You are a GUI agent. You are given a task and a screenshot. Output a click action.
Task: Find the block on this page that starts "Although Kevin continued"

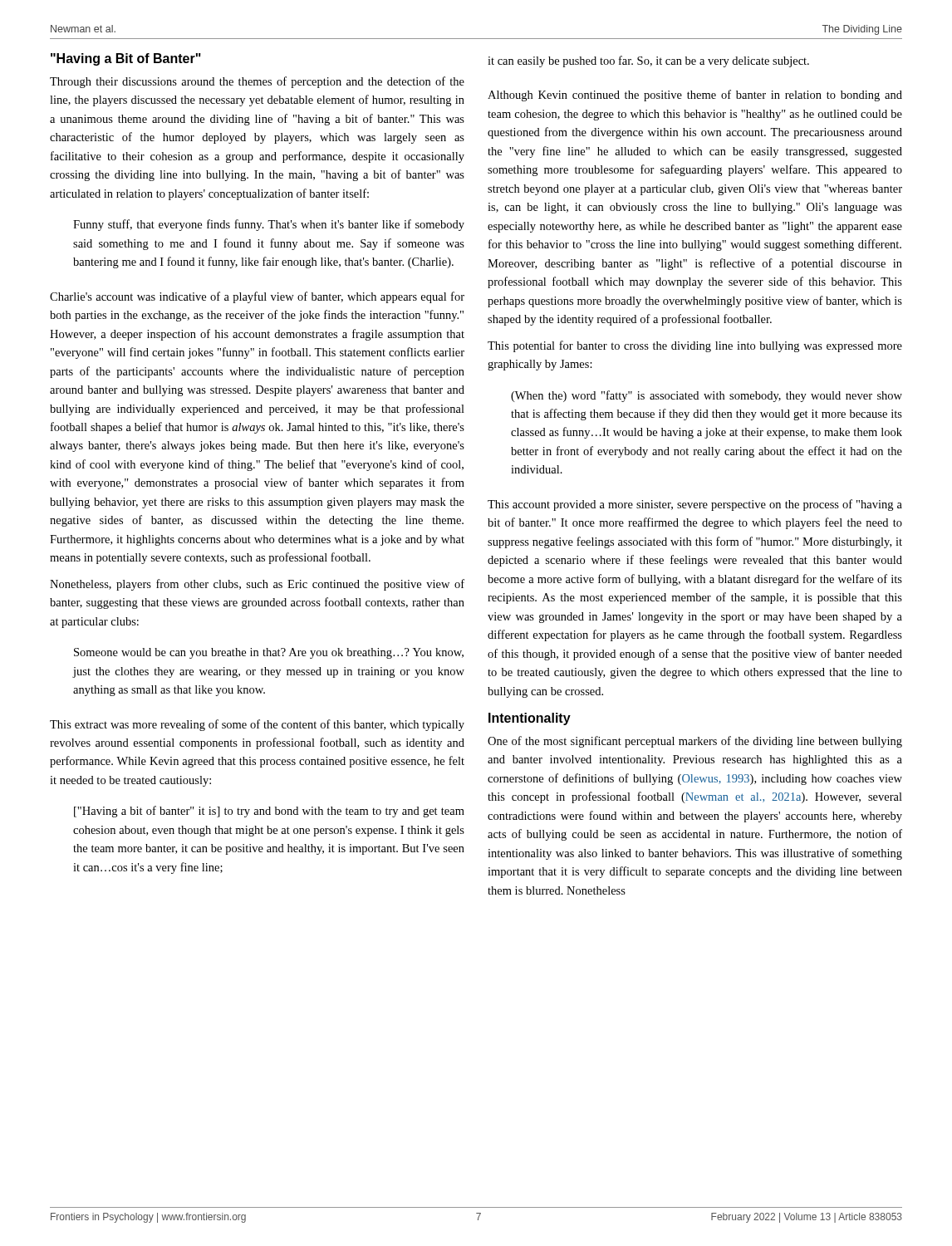tap(695, 207)
